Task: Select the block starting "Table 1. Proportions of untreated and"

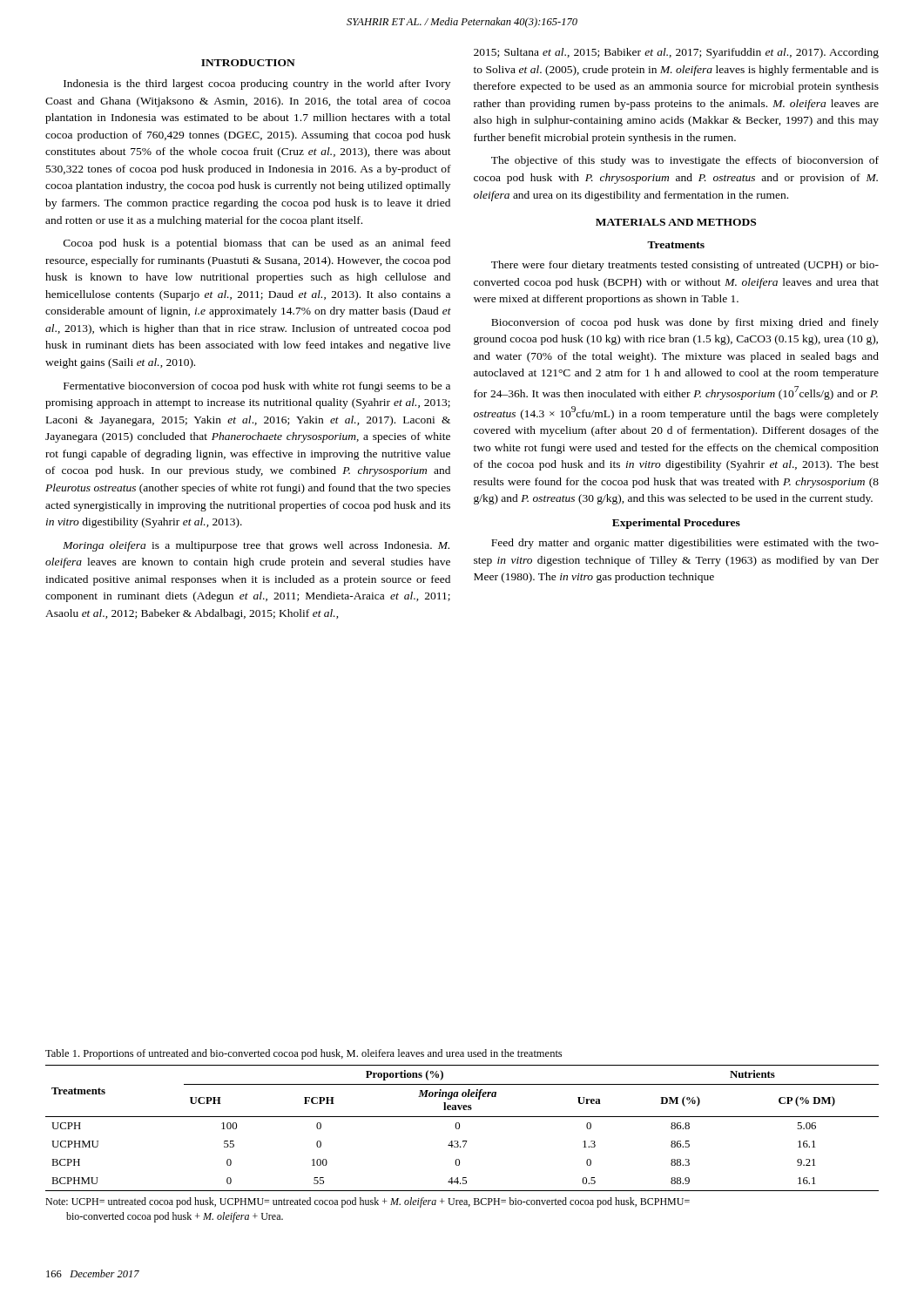Action: [x=304, y=1054]
